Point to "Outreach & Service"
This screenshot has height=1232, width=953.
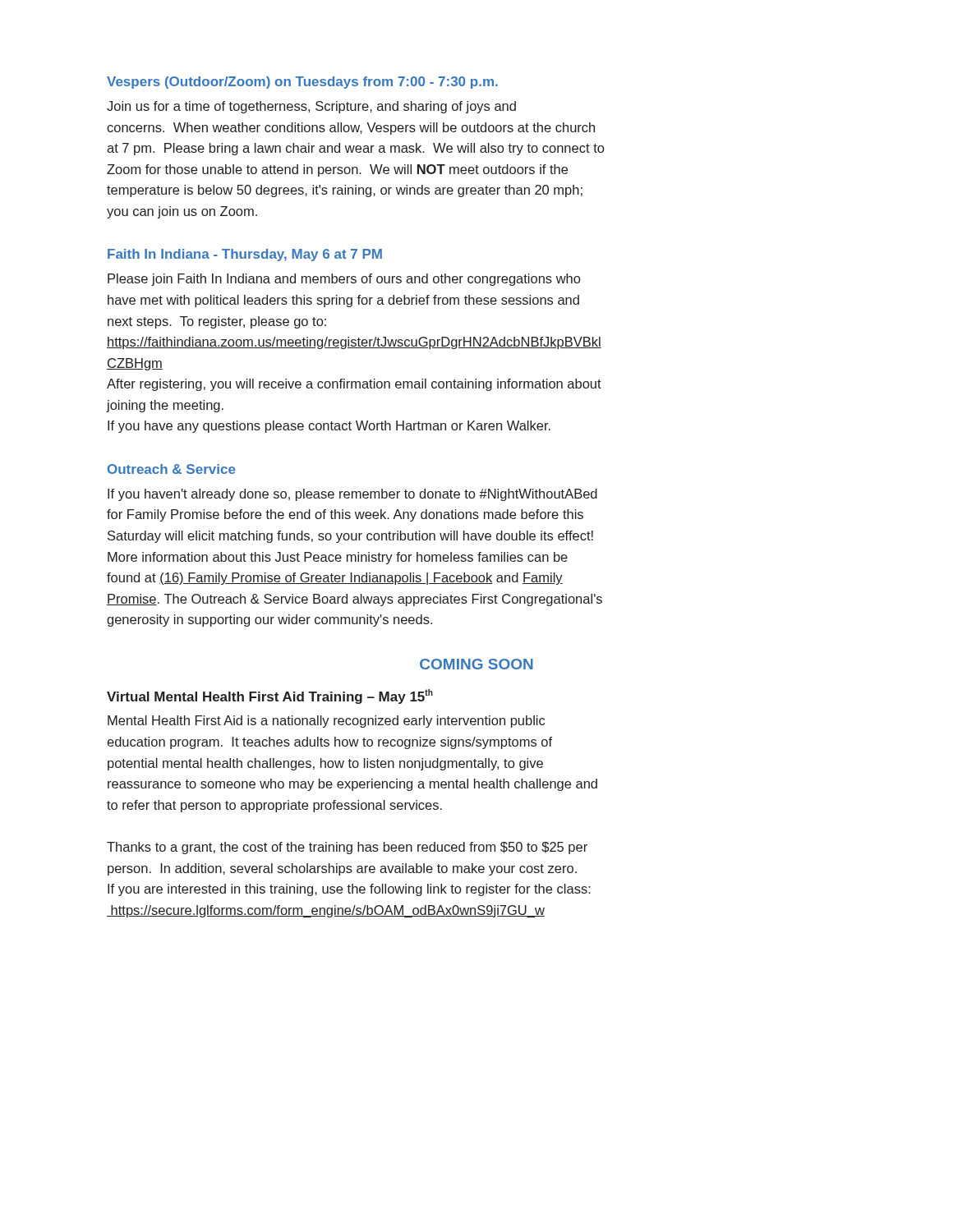coord(171,469)
